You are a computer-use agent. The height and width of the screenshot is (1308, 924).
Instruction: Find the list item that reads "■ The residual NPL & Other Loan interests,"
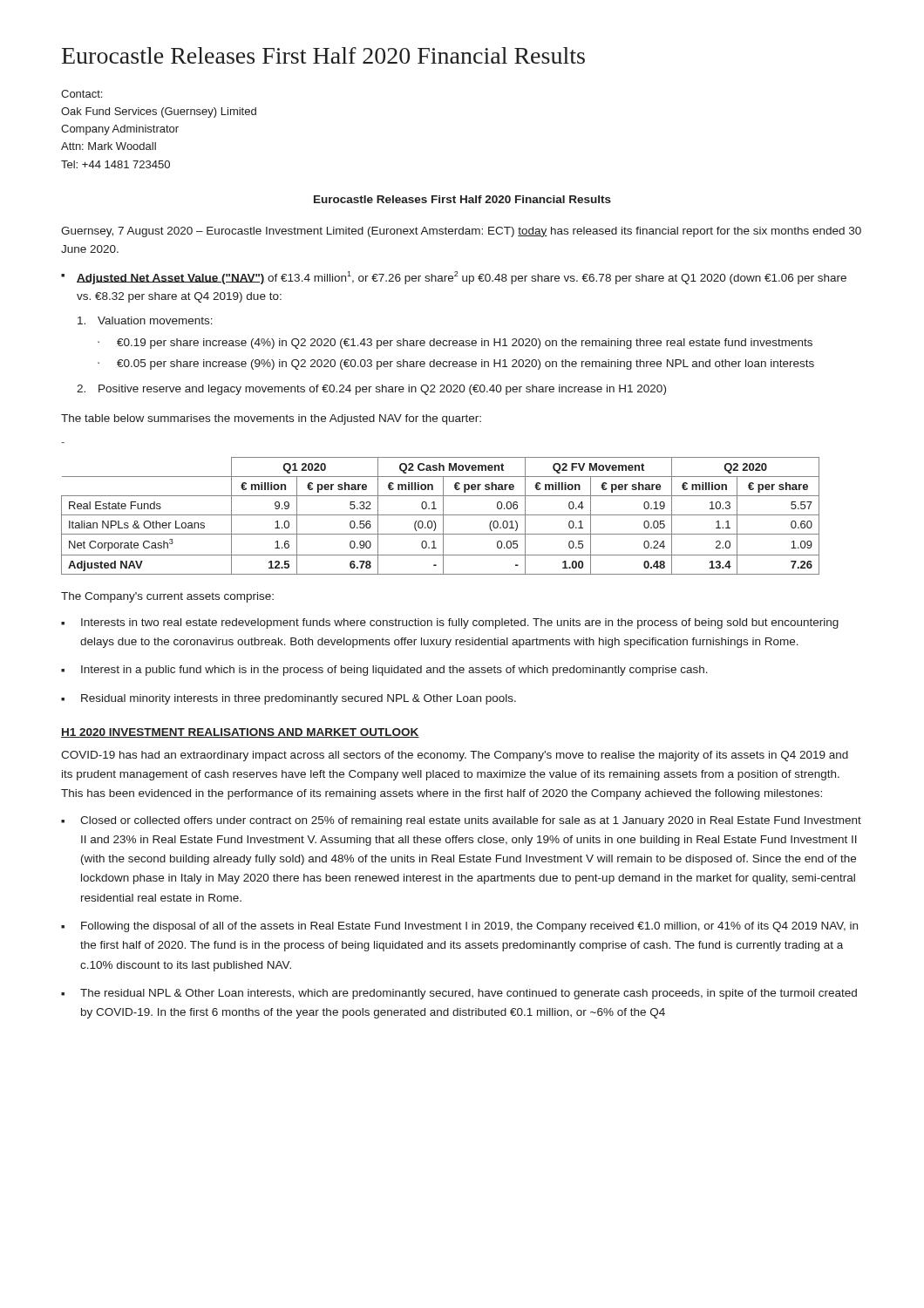coord(462,1003)
